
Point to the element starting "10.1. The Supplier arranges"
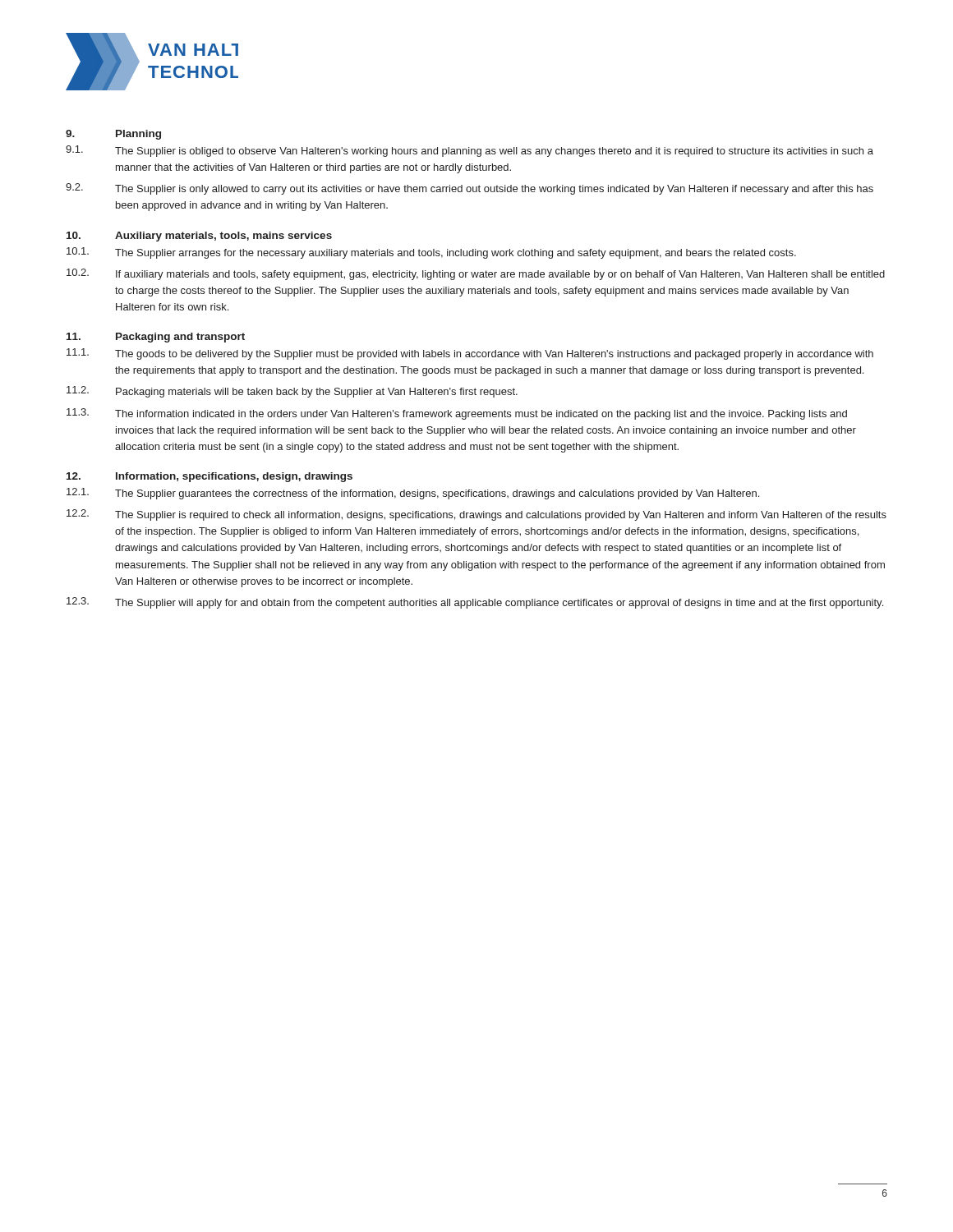pos(476,253)
